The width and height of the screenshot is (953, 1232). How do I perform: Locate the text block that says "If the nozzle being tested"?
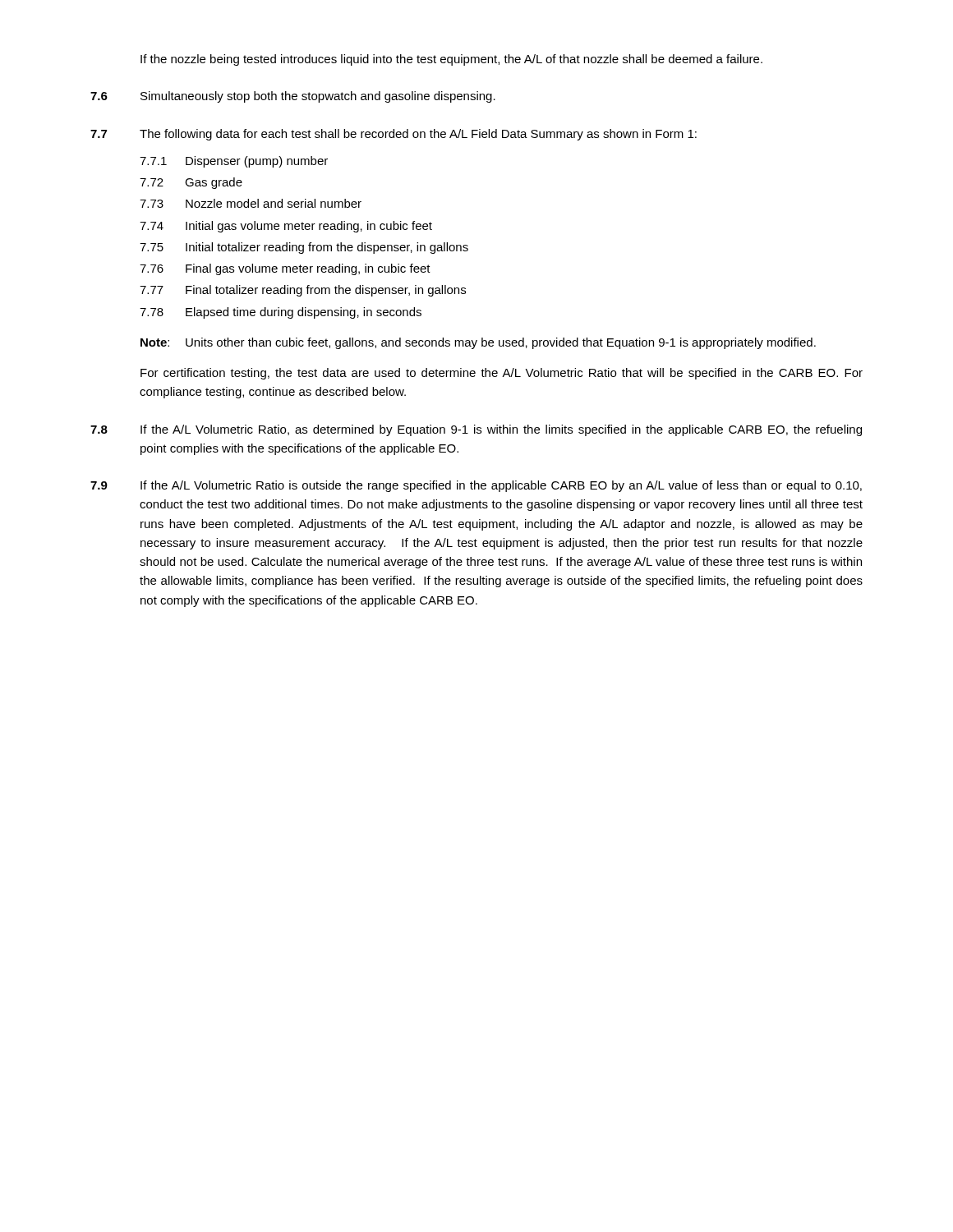point(452,59)
